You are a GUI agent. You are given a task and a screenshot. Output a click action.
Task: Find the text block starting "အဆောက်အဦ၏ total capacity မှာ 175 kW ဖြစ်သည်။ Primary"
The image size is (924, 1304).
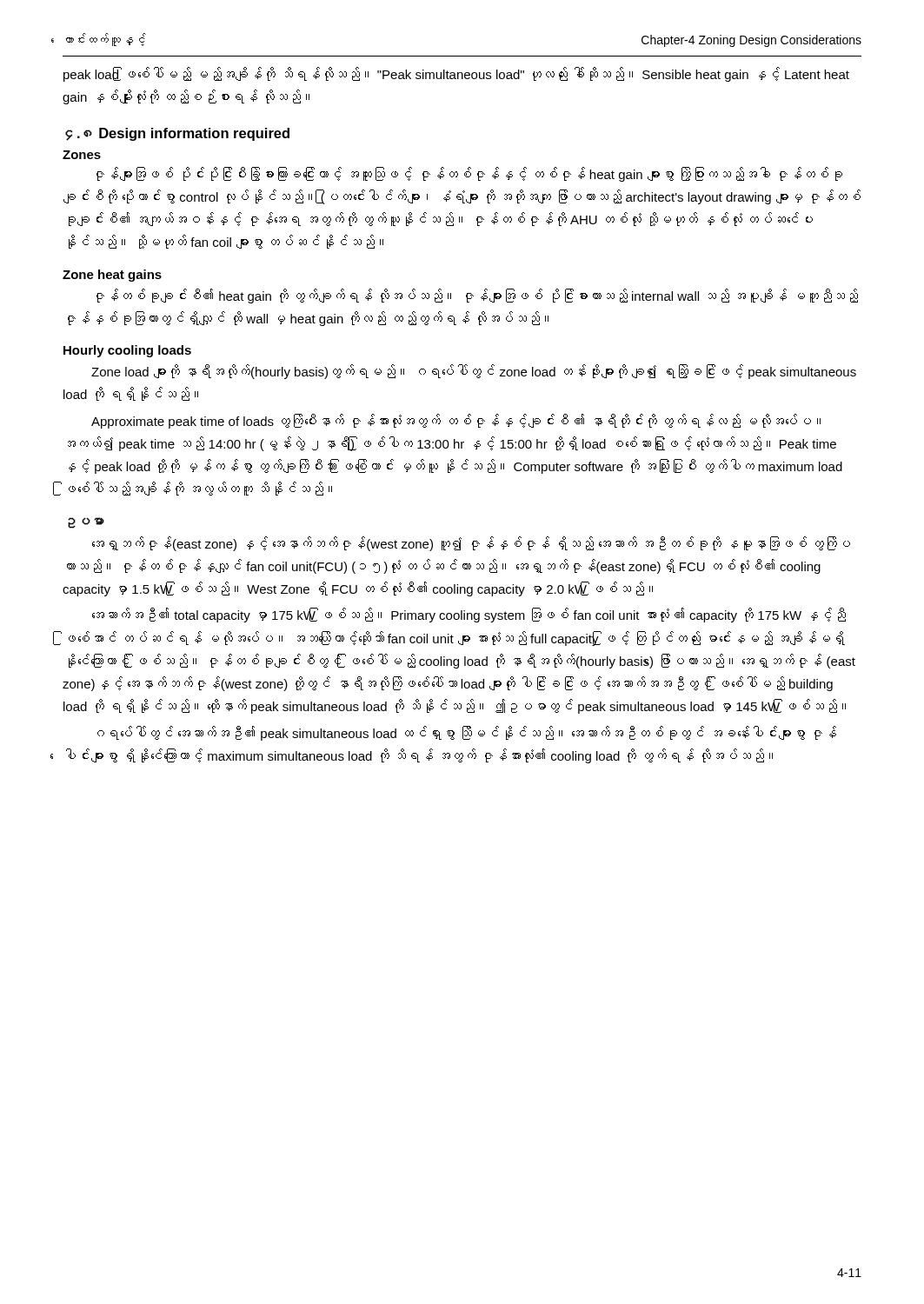(459, 661)
